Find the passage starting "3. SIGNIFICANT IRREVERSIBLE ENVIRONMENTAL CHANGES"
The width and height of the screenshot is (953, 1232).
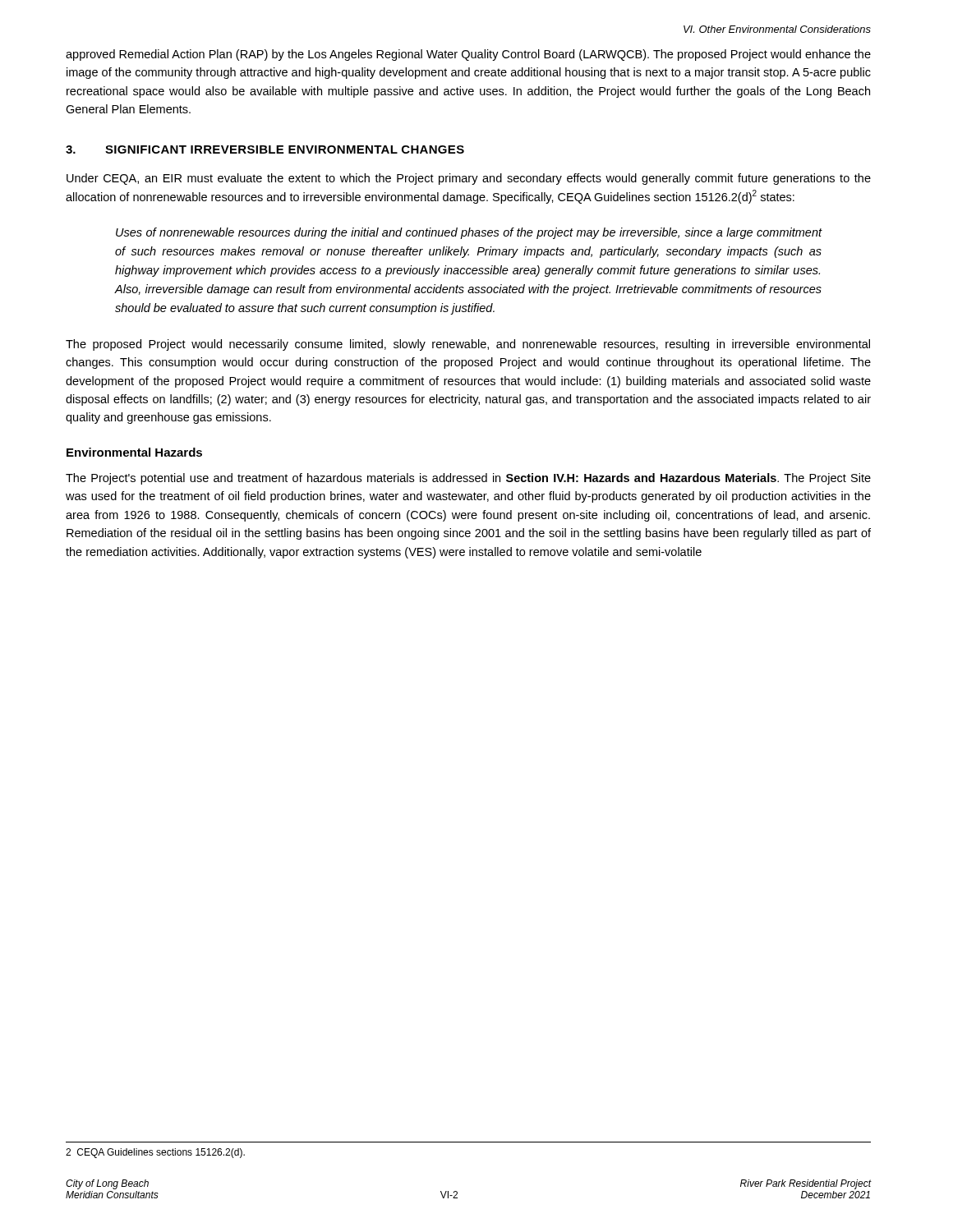click(x=265, y=149)
